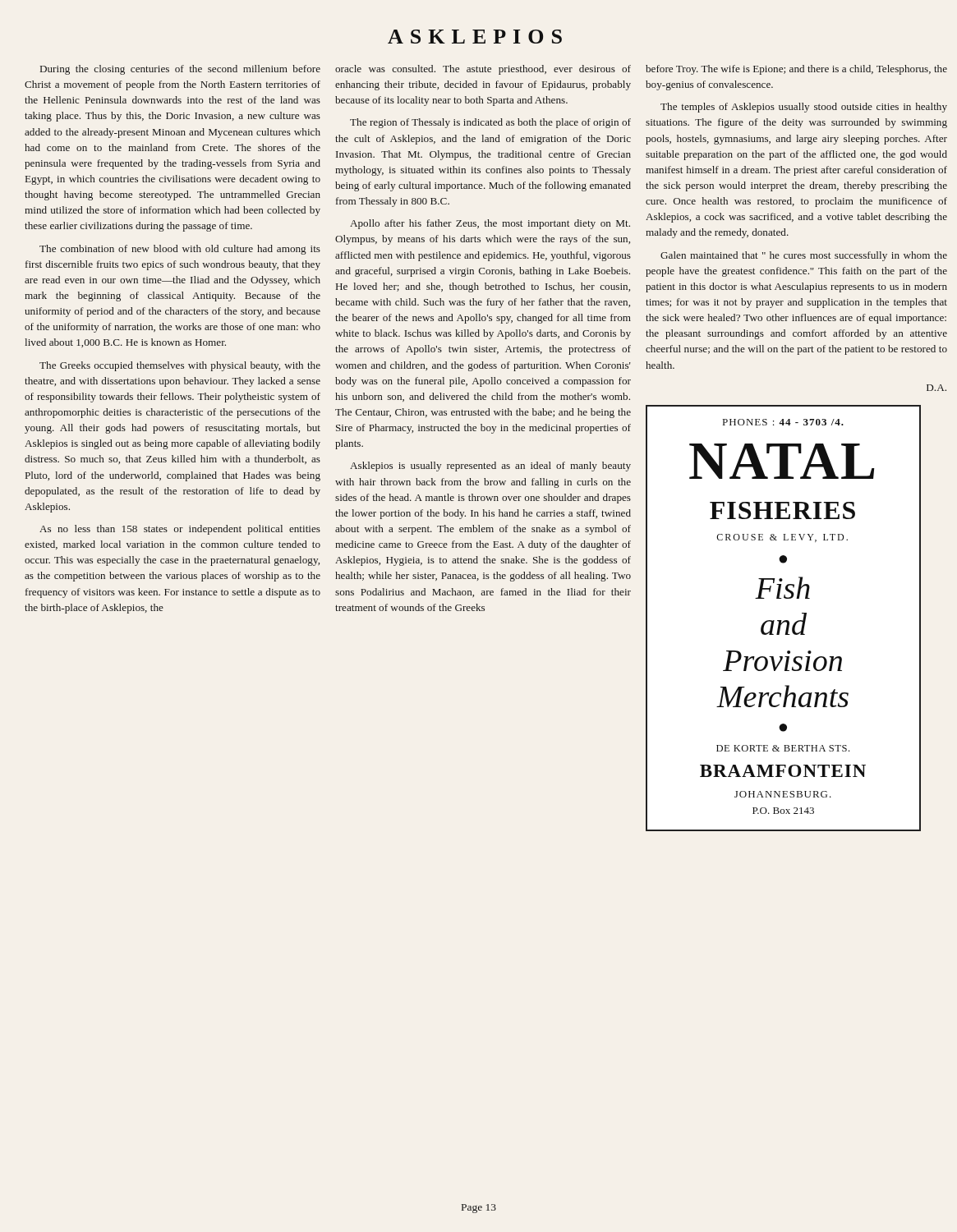The width and height of the screenshot is (957, 1232).
Task: Click on the element starting "The region of Thessaly is indicated as"
Action: pyautogui.click(x=483, y=162)
